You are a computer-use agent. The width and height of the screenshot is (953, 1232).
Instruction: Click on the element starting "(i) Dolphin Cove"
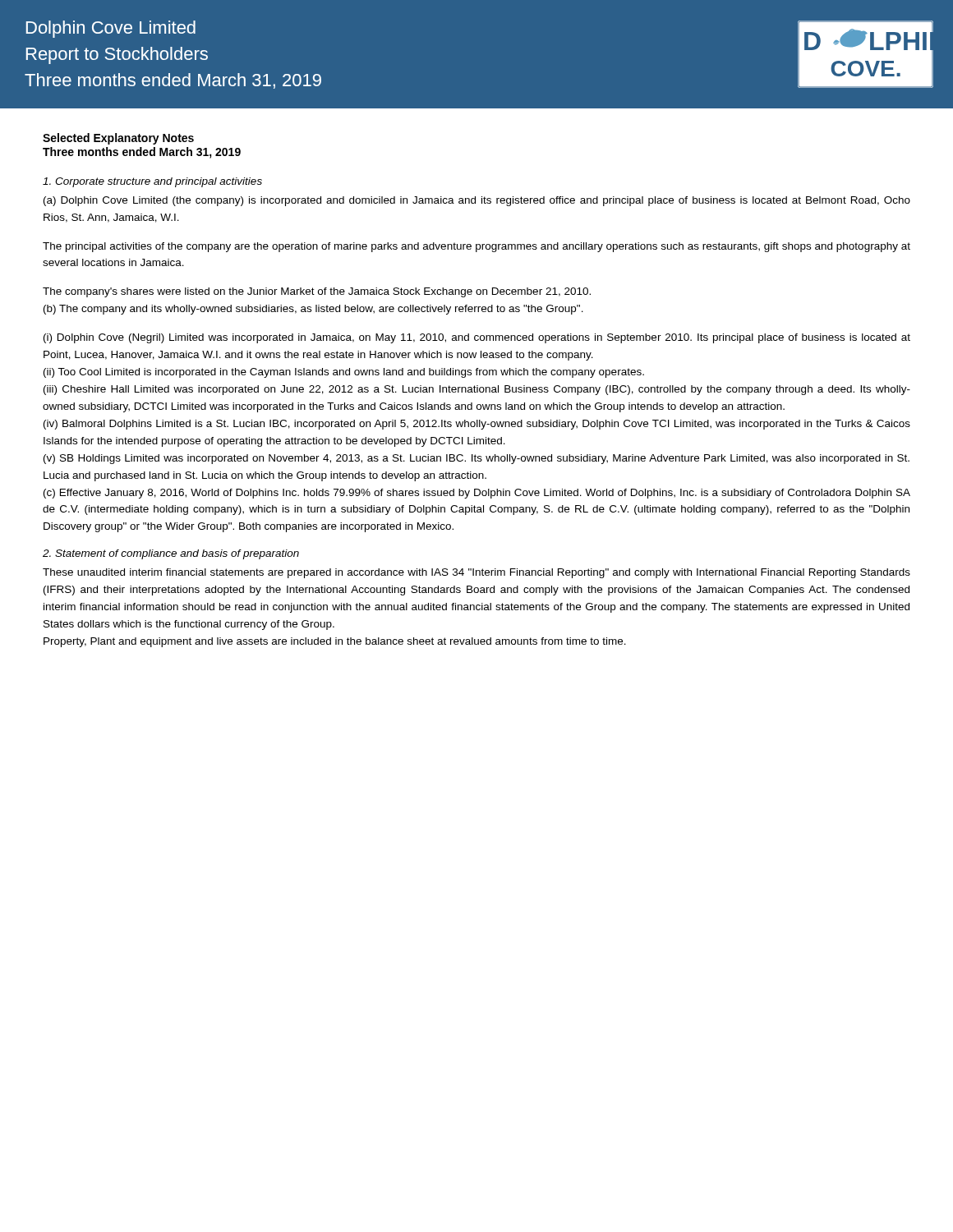pos(476,432)
